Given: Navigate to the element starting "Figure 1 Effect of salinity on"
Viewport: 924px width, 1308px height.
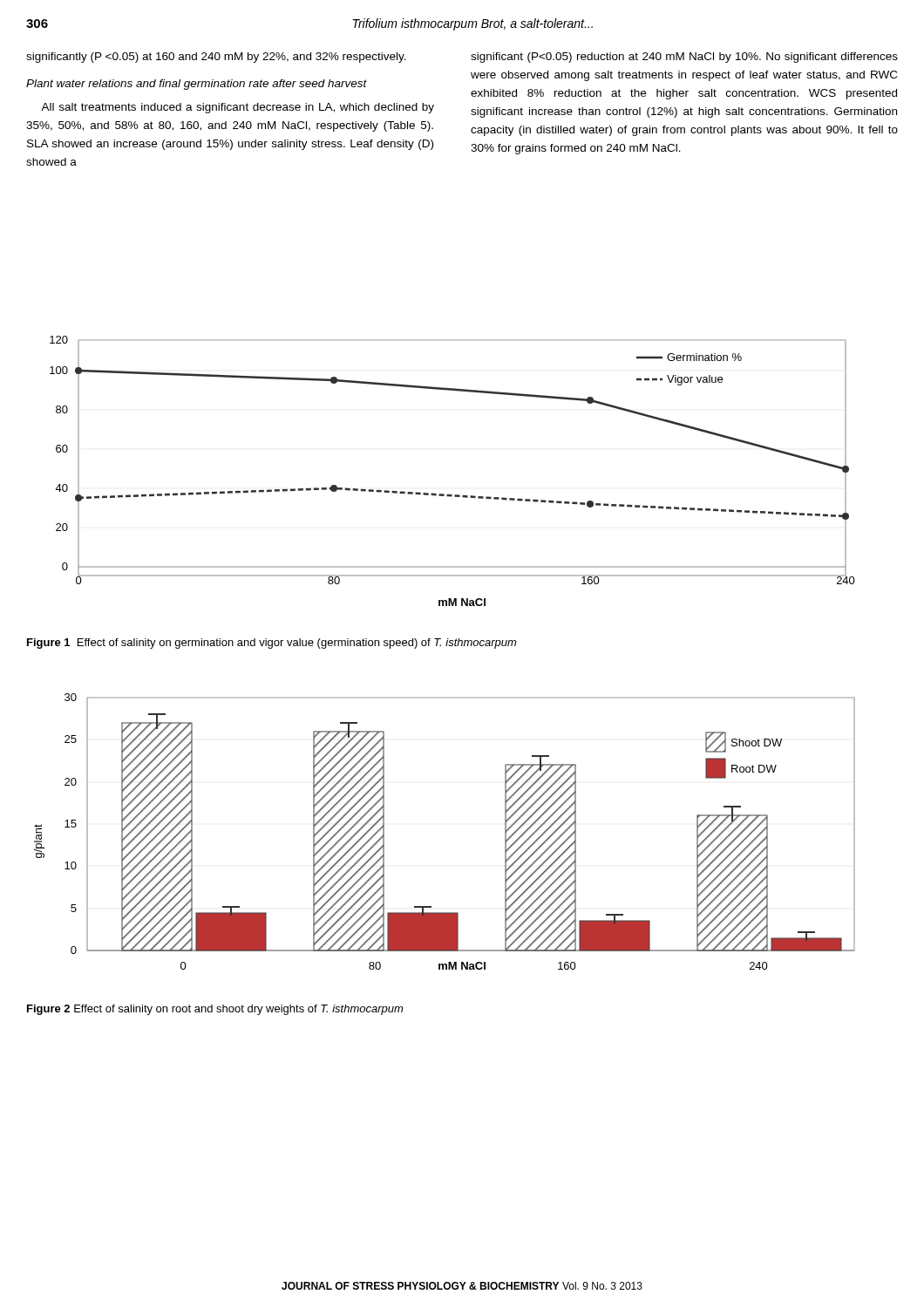Looking at the screenshot, I should (x=271, y=642).
